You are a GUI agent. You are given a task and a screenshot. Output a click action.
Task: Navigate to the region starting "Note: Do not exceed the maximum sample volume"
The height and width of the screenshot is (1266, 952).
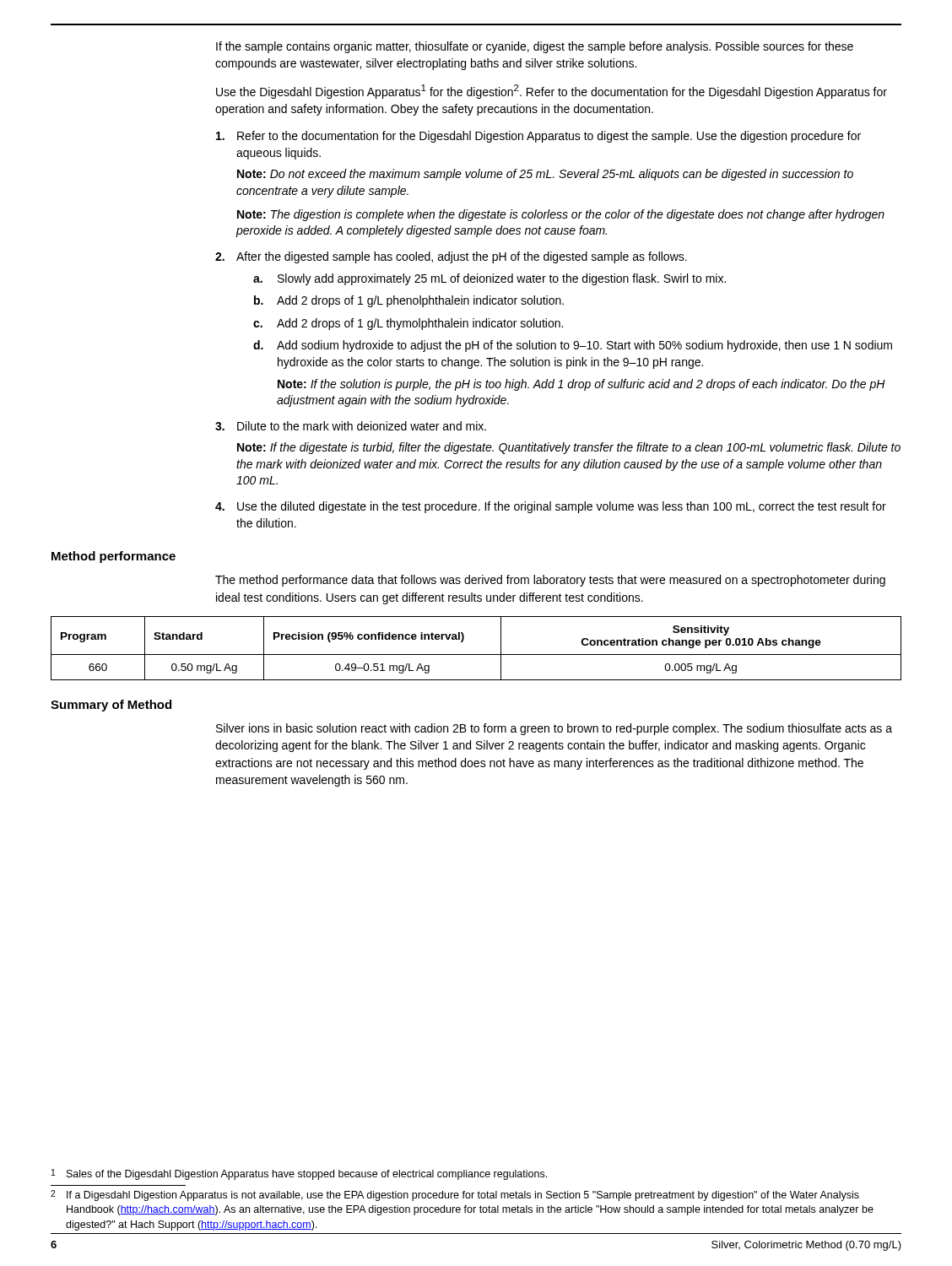545,182
